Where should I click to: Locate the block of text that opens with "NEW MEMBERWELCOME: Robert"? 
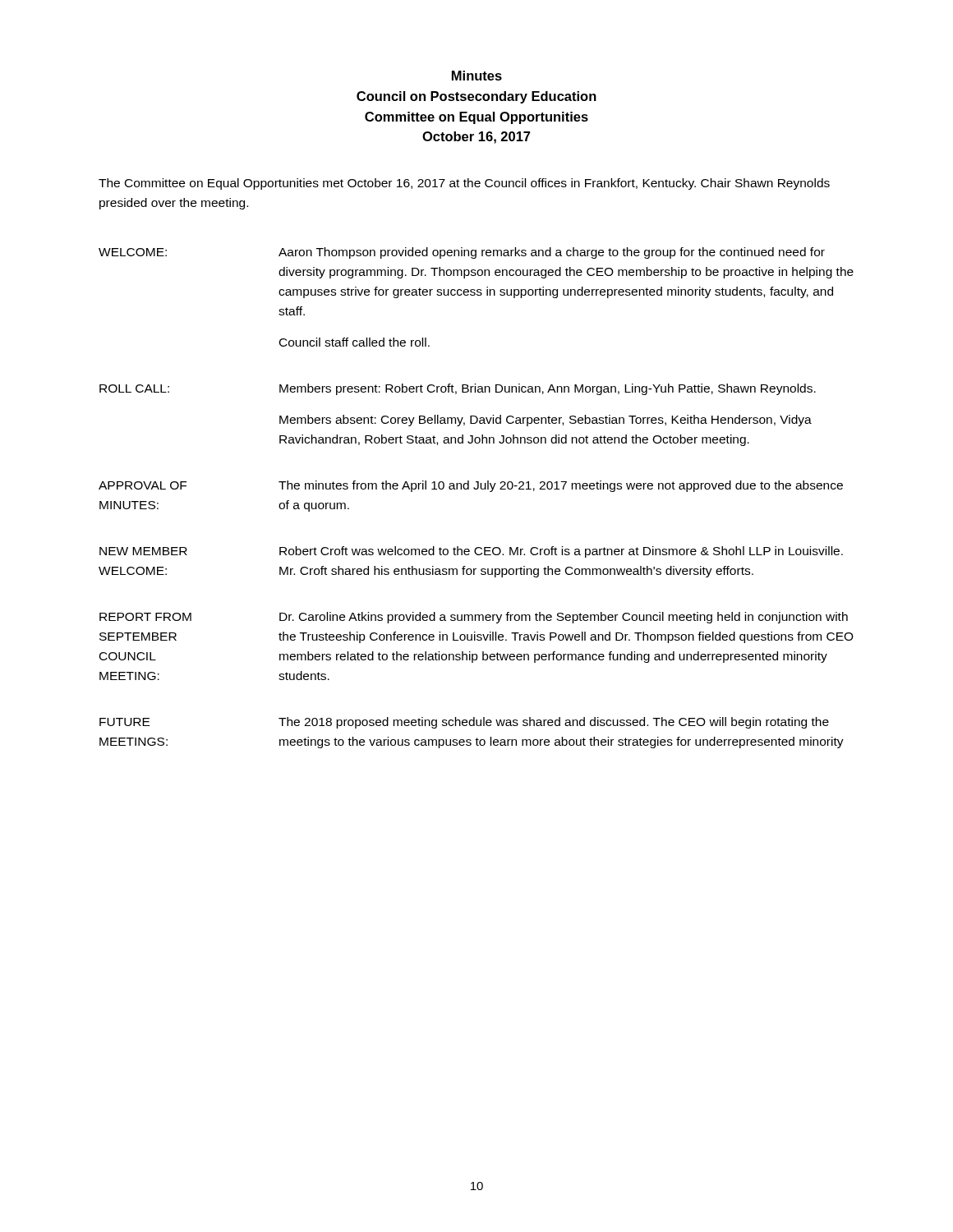(476, 561)
